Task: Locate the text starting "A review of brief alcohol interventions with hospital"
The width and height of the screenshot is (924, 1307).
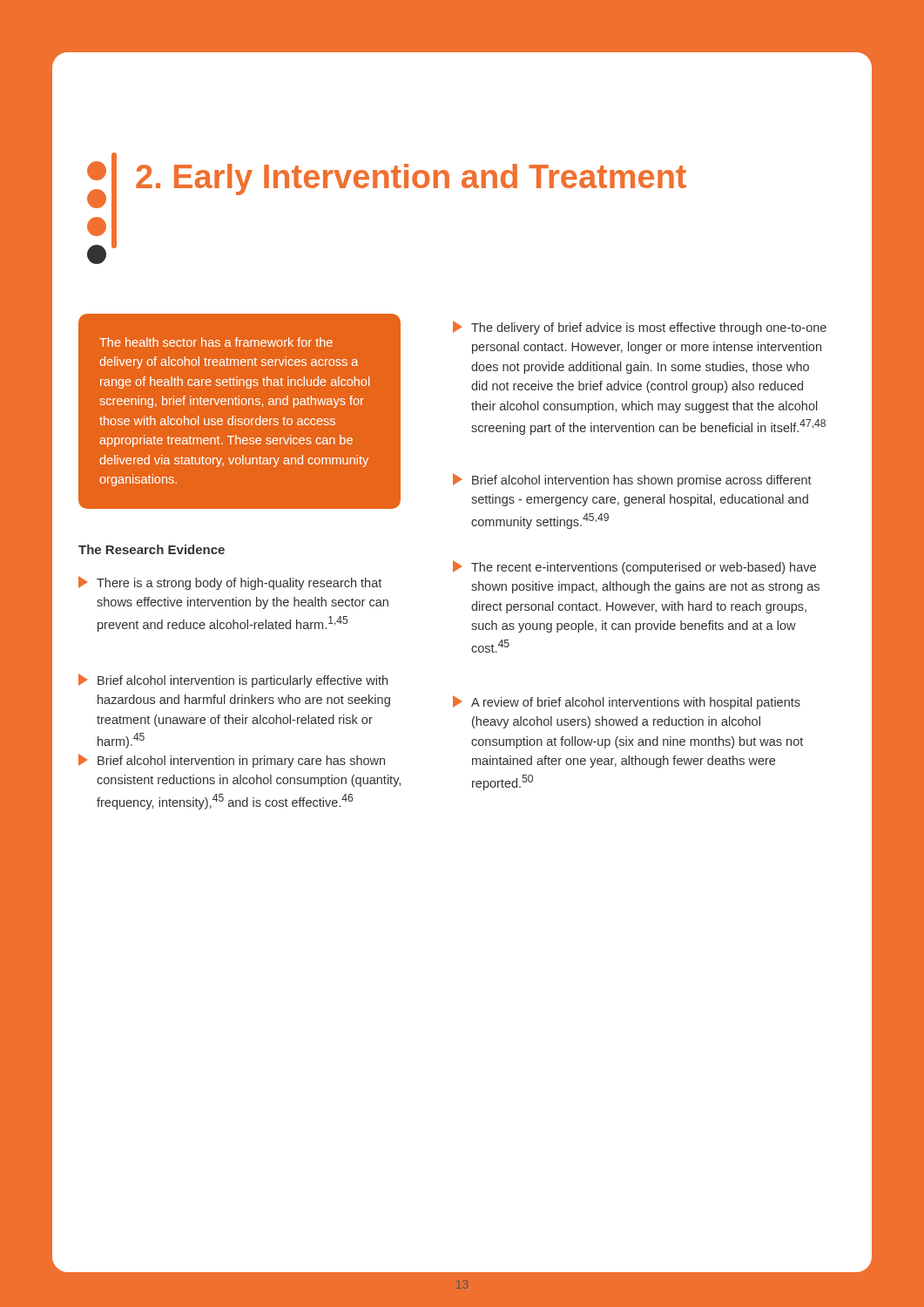Action: pyautogui.click(x=640, y=743)
